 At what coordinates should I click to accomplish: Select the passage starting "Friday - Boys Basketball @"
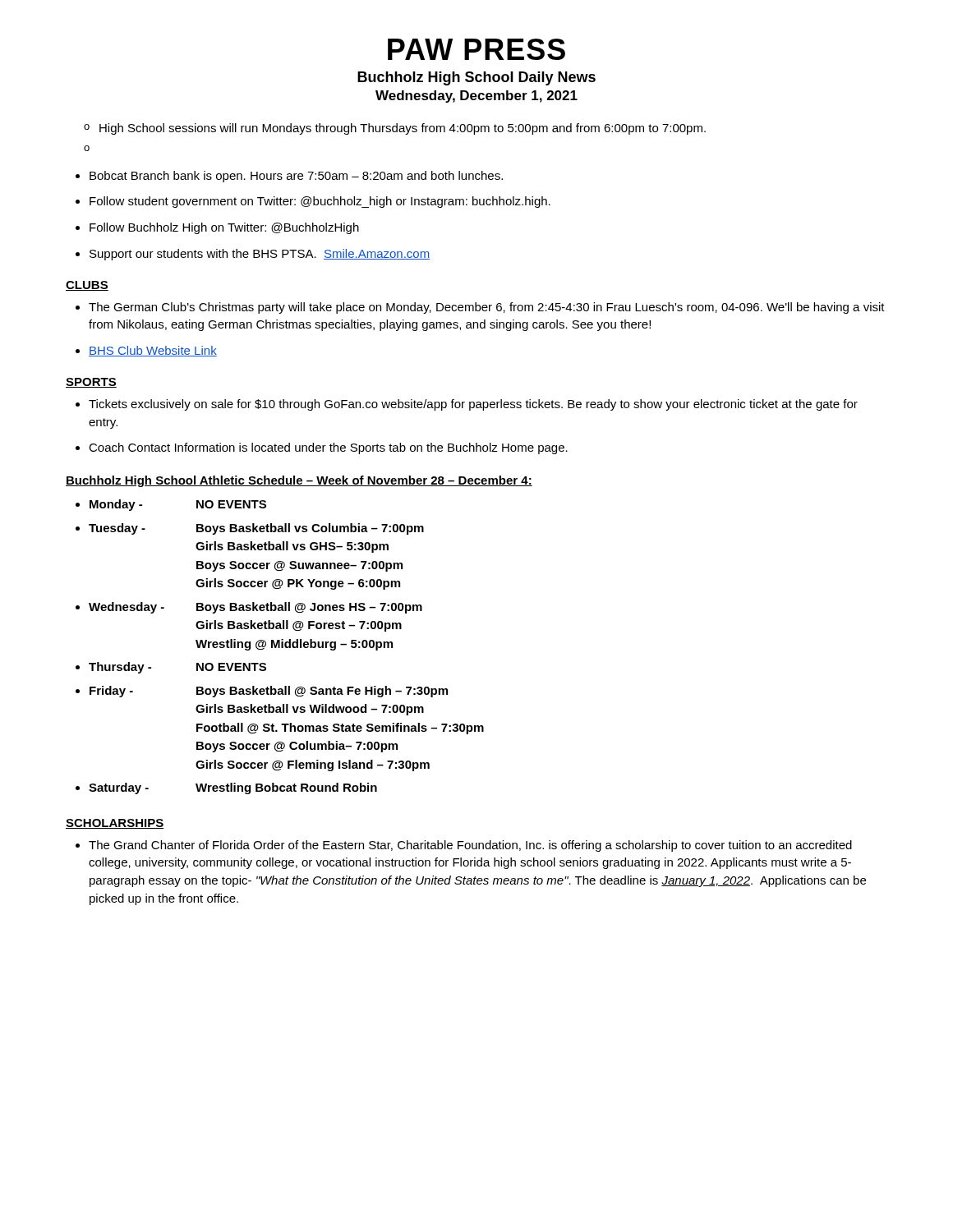pyautogui.click(x=488, y=727)
